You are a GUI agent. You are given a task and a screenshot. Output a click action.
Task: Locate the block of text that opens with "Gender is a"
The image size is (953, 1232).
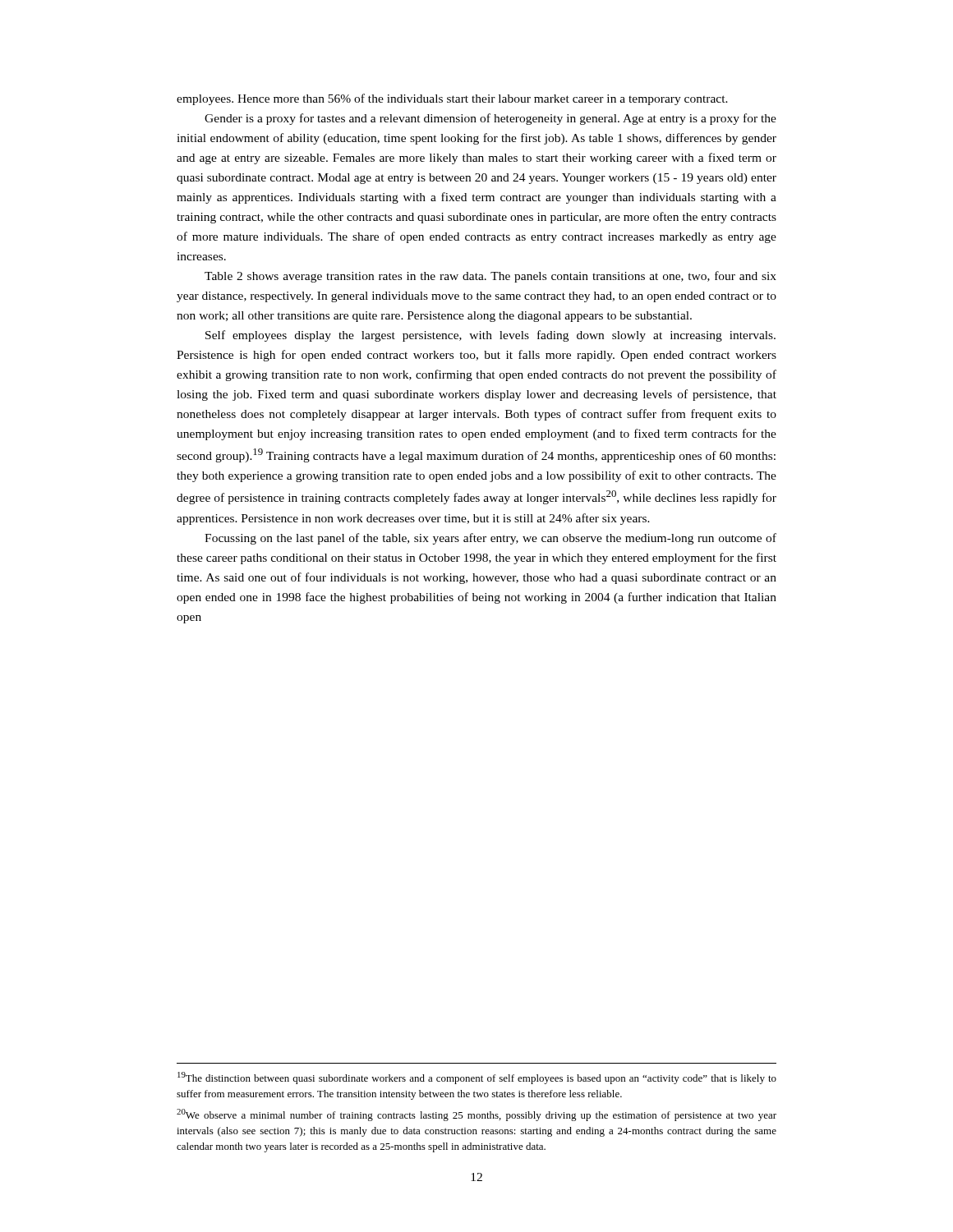pos(476,187)
